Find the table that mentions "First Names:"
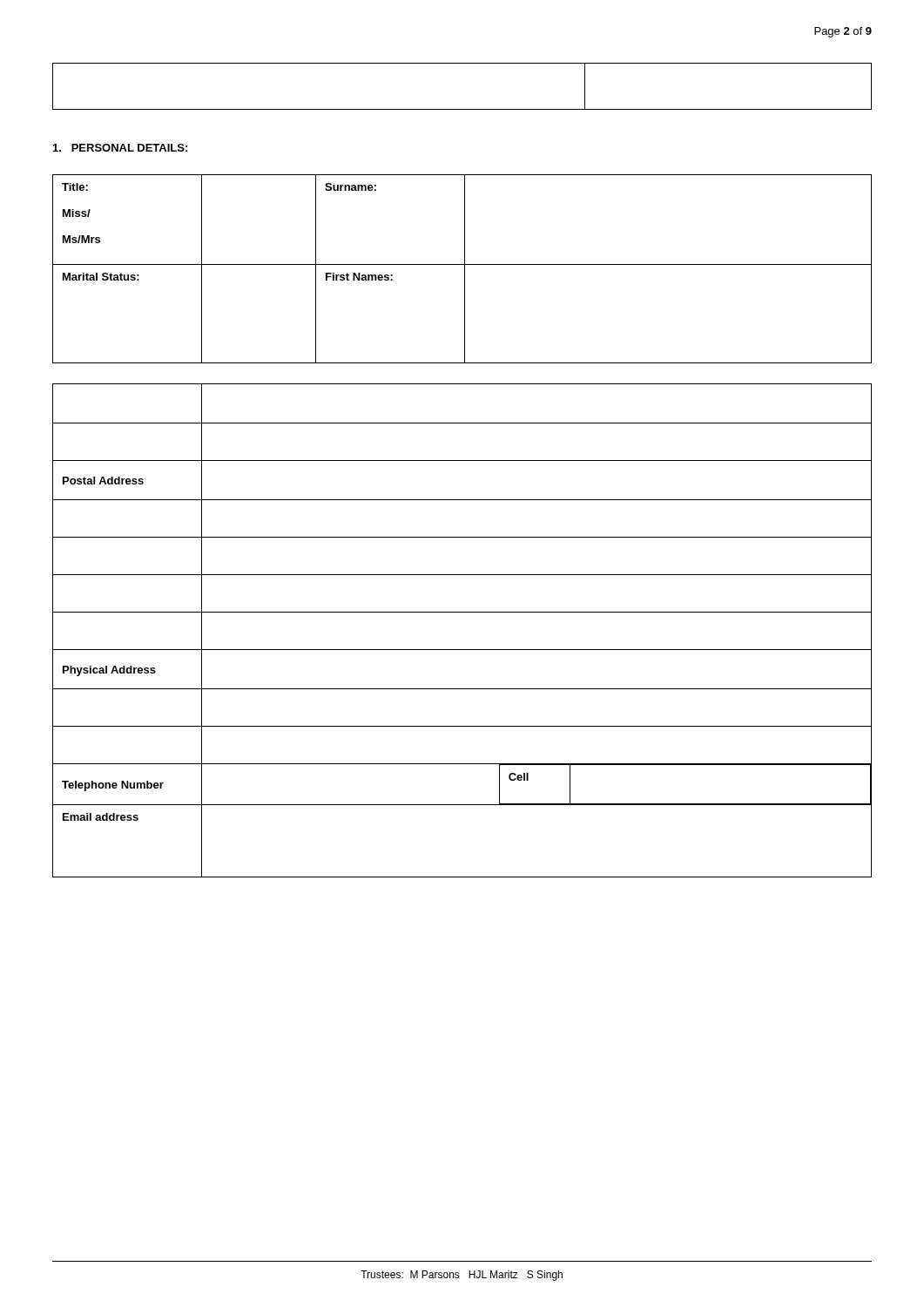This screenshot has width=924, height=1307. [x=462, y=269]
